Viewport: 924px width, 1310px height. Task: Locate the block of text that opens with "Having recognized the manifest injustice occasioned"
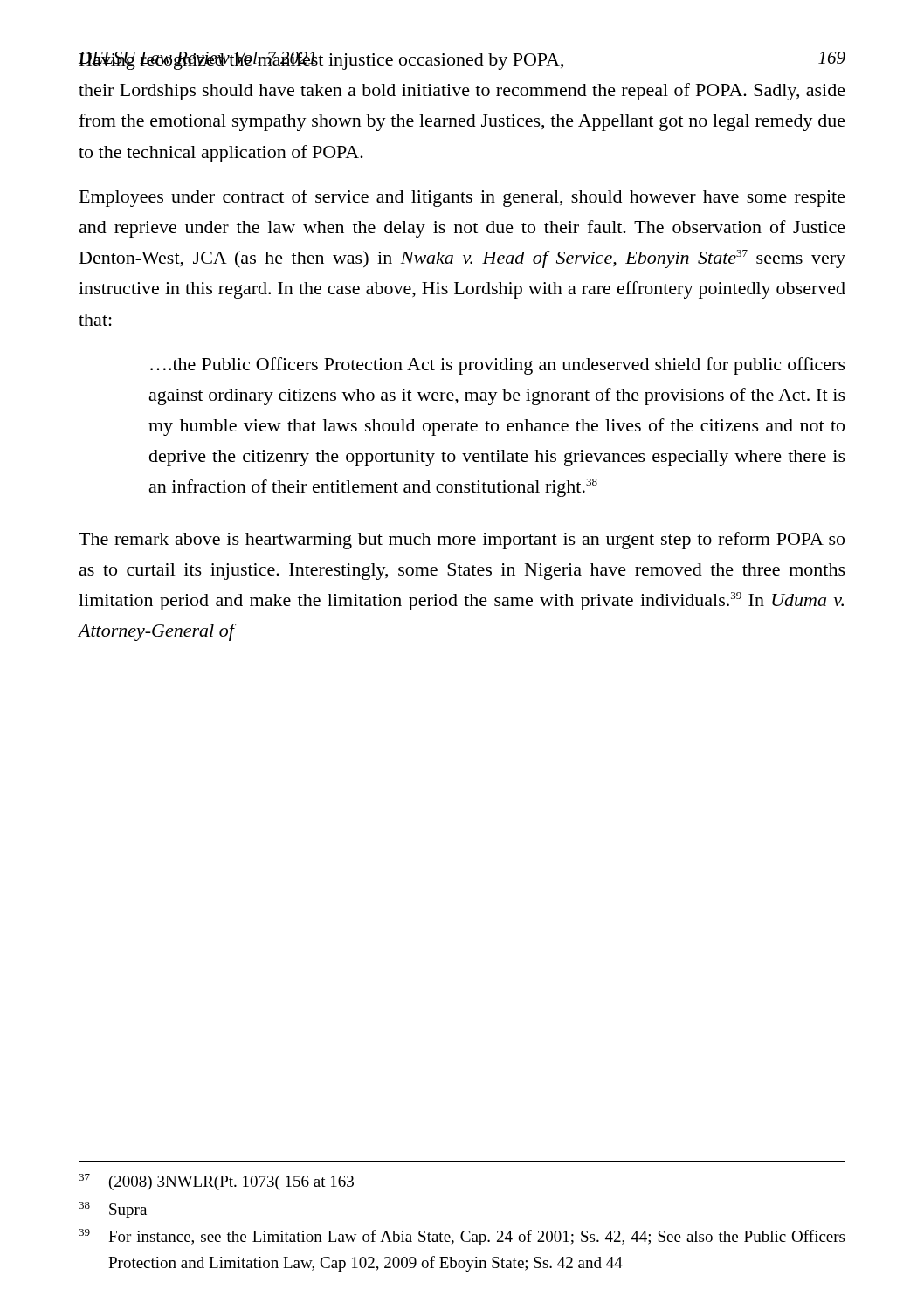point(462,105)
